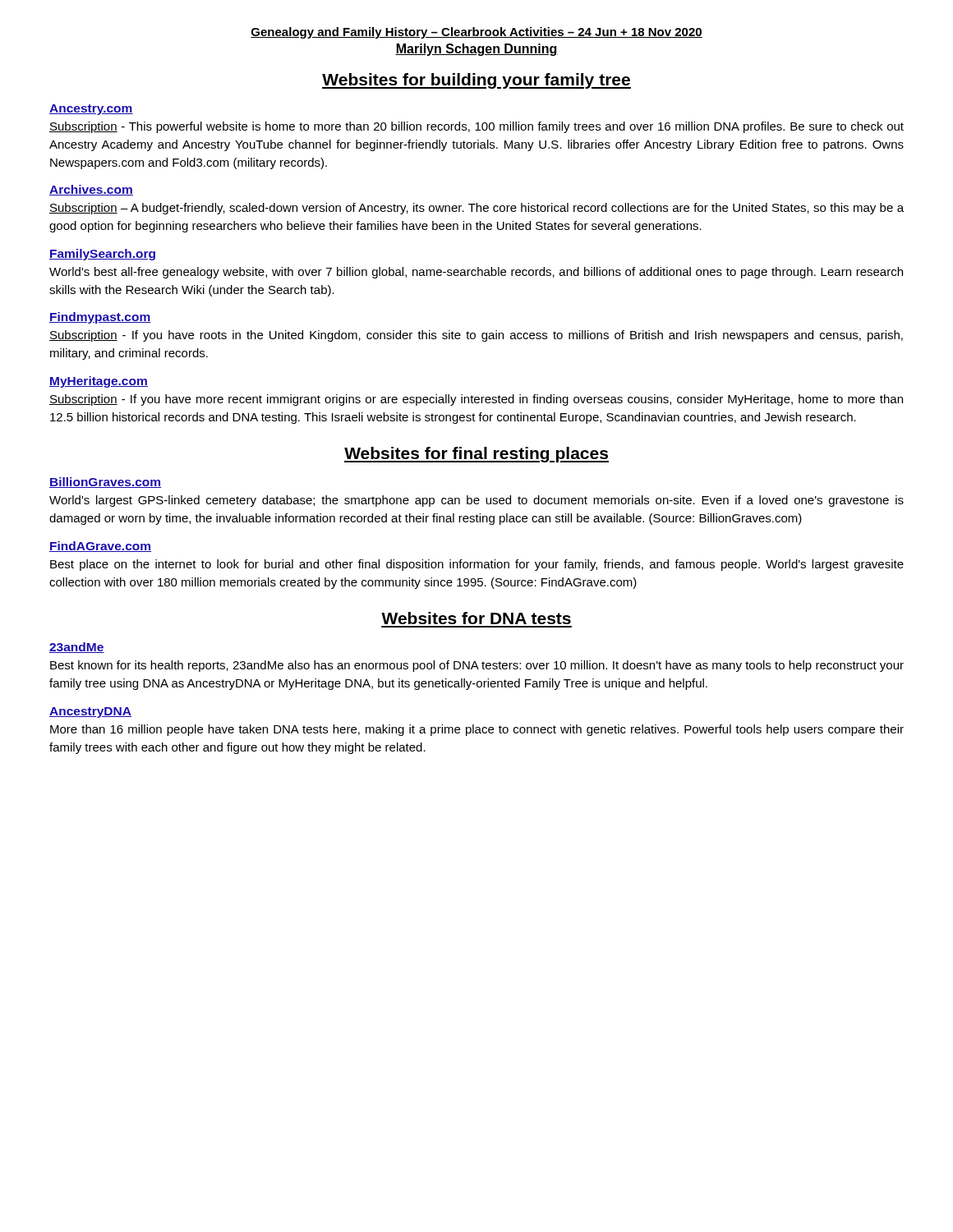The height and width of the screenshot is (1232, 953).
Task: Select the element starting "Subscription - If you have more"
Action: pos(476,407)
